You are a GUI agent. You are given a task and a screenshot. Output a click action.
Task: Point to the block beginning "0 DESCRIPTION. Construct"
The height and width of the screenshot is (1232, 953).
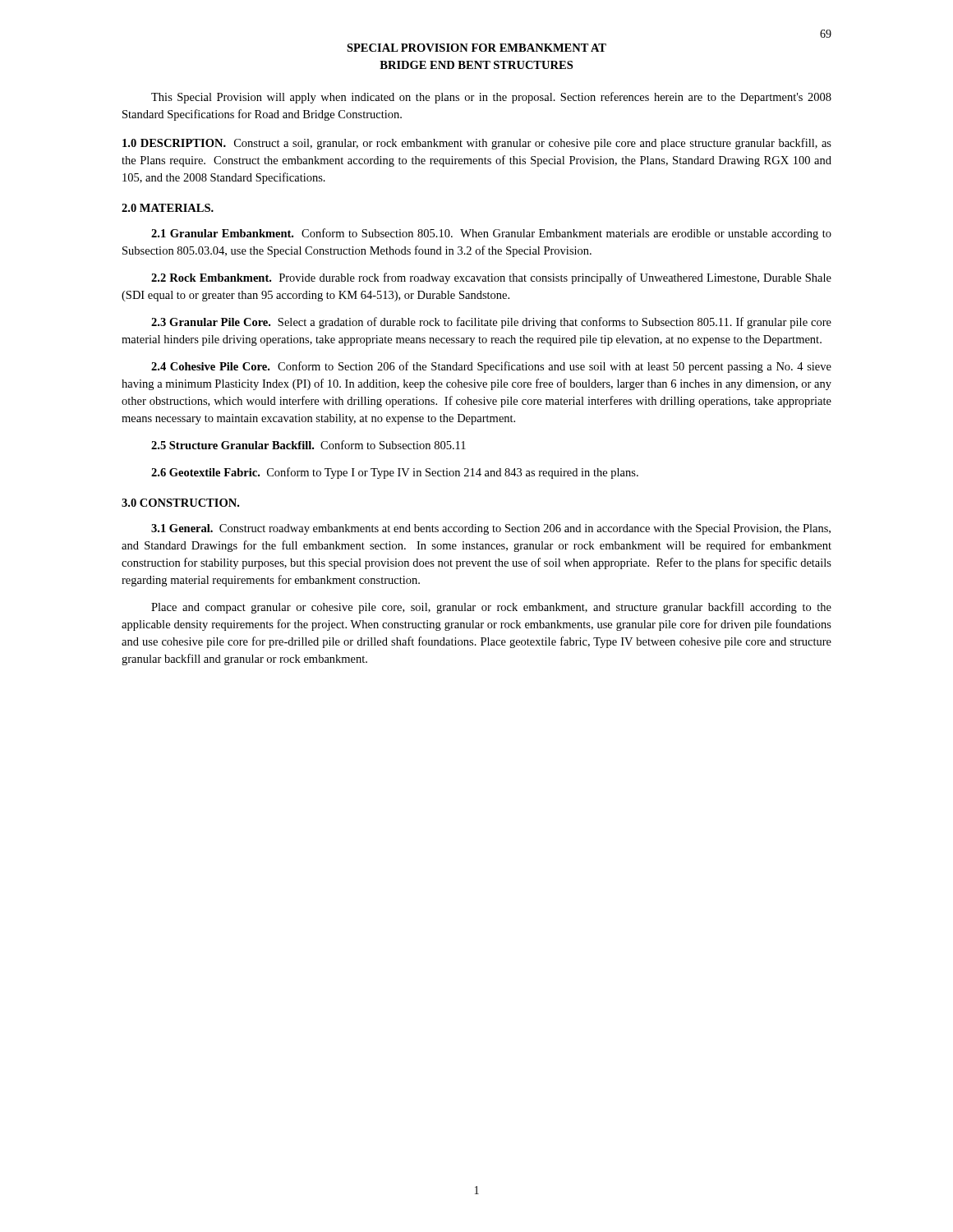(476, 160)
